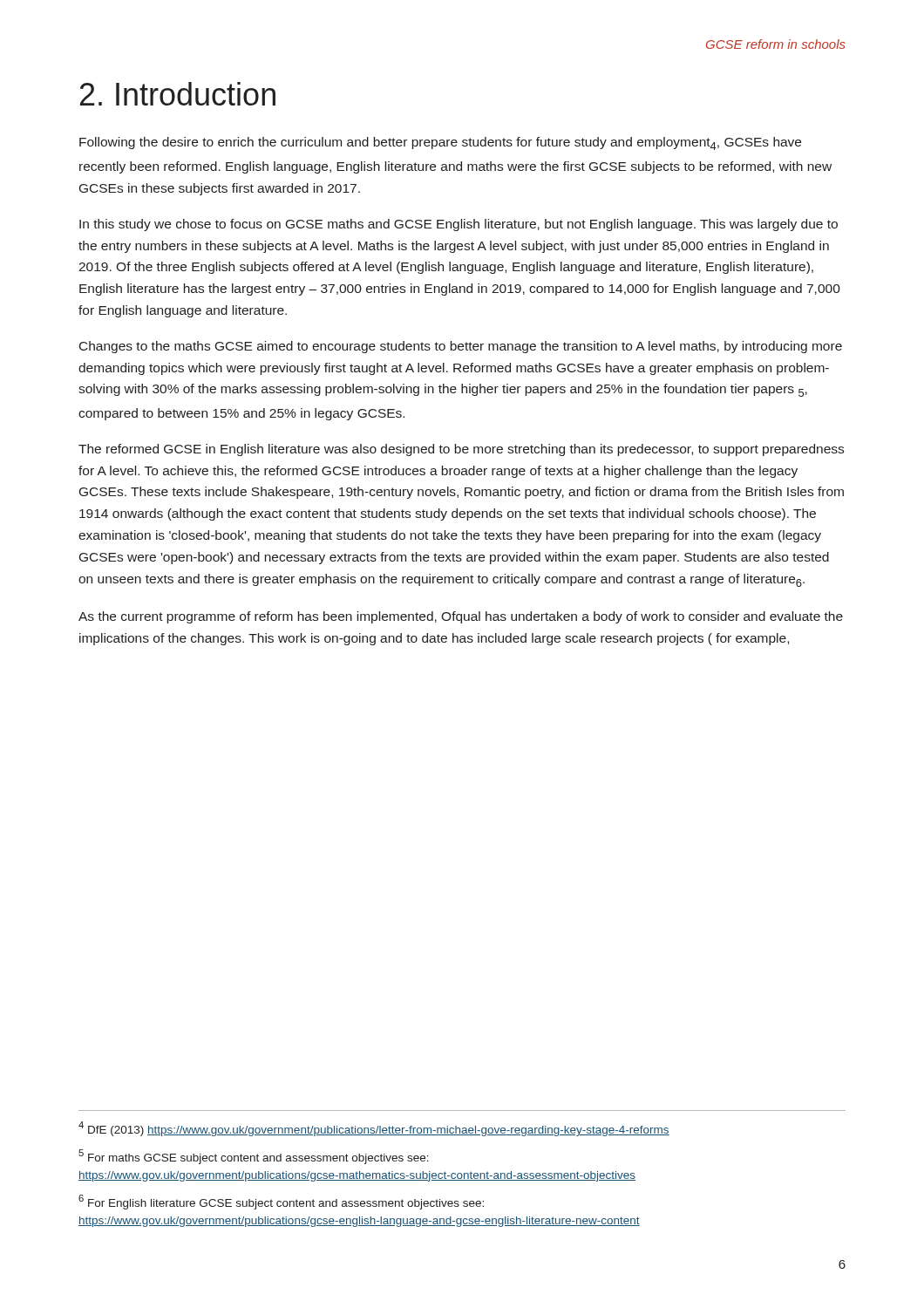
Task: Find the block on this page that starts "4 DfE (2013)"
Action: coord(374,1128)
